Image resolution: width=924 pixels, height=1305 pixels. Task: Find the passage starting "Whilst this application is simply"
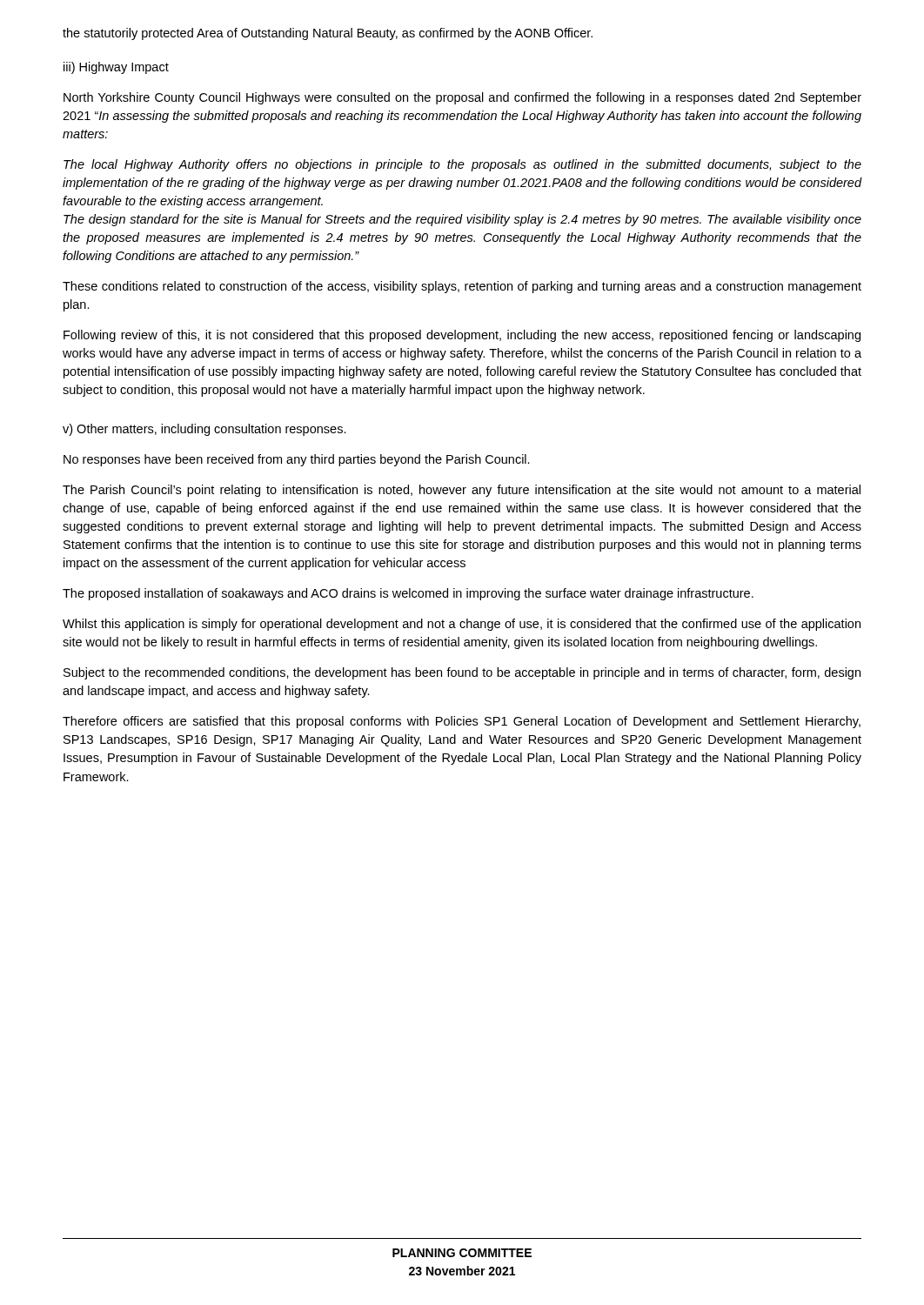point(462,634)
